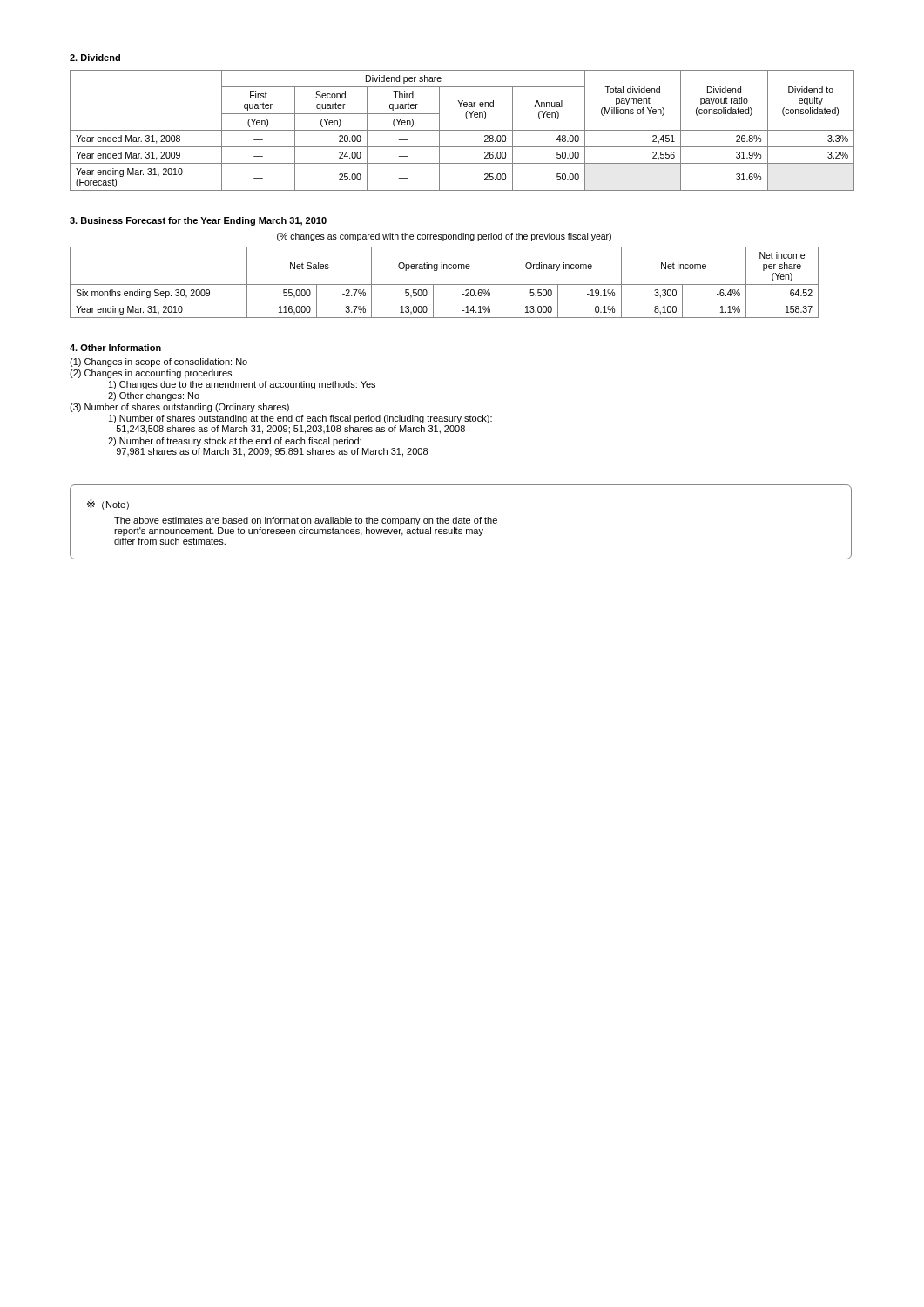Select the region starting "(1) Changes in scope of consolidation:"

click(159, 362)
